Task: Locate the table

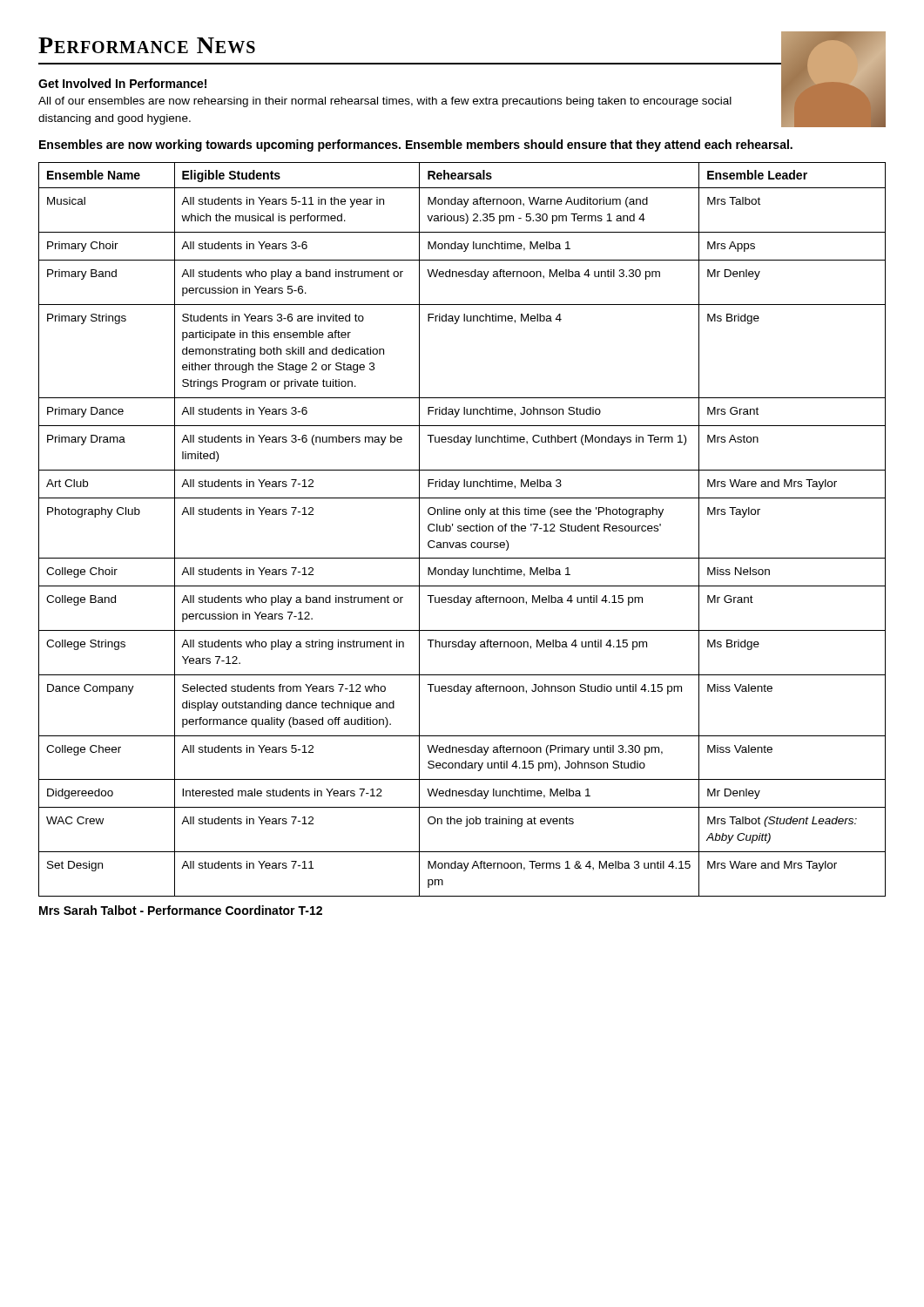Action: coord(462,529)
